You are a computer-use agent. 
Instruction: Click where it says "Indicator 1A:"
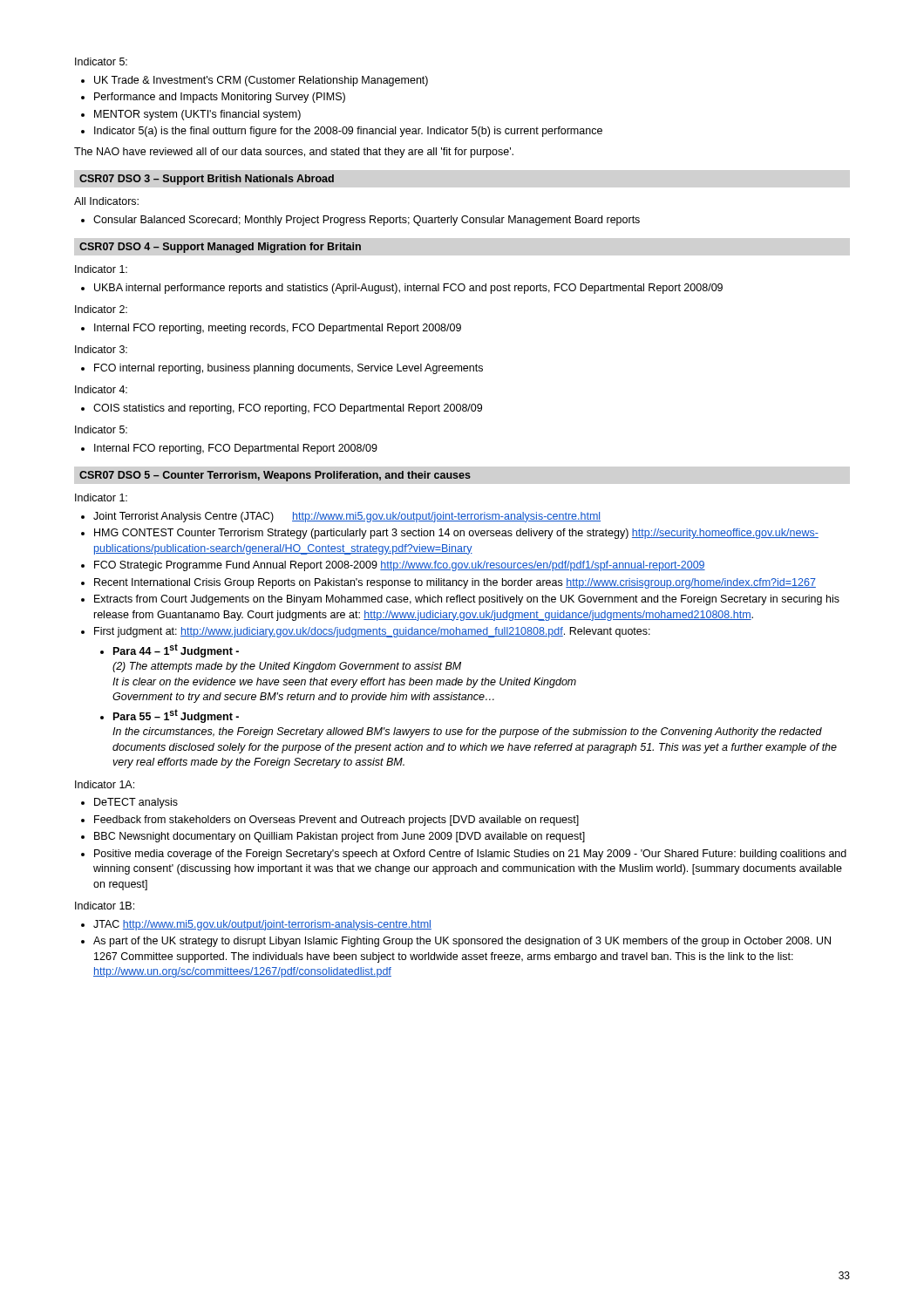pyautogui.click(x=105, y=785)
